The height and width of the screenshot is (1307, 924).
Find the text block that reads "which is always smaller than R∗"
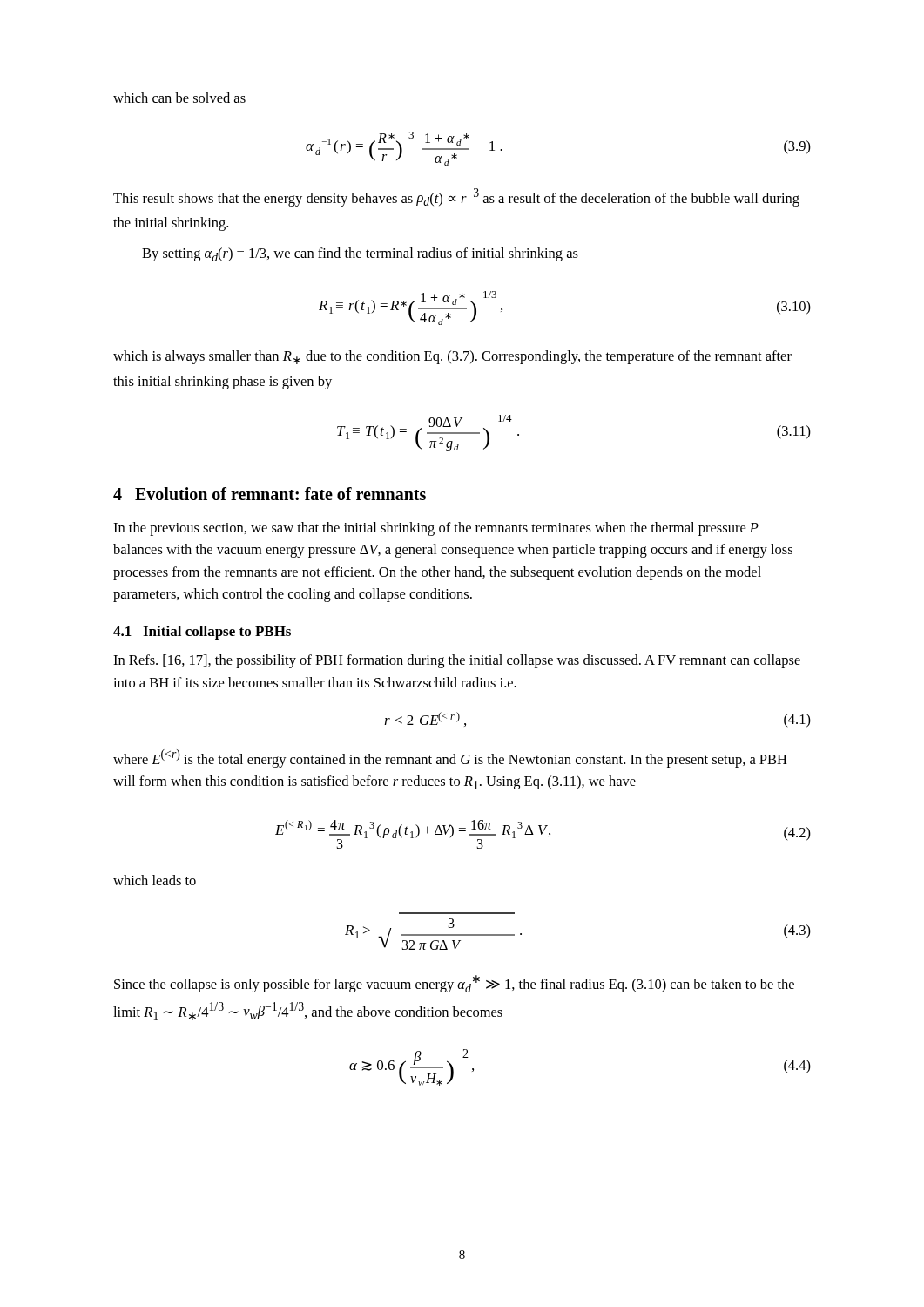coord(452,368)
